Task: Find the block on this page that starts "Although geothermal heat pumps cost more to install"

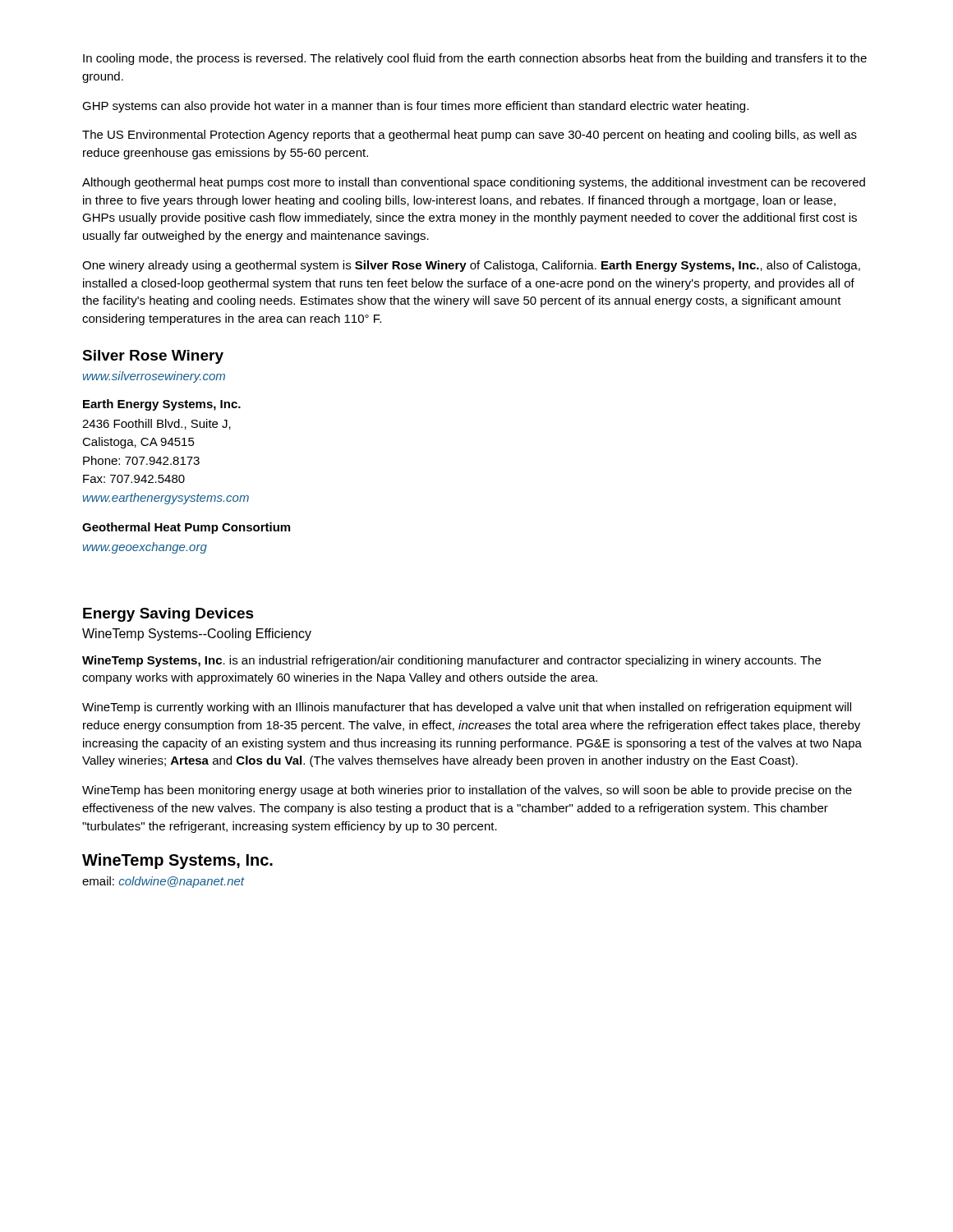Action: [474, 209]
